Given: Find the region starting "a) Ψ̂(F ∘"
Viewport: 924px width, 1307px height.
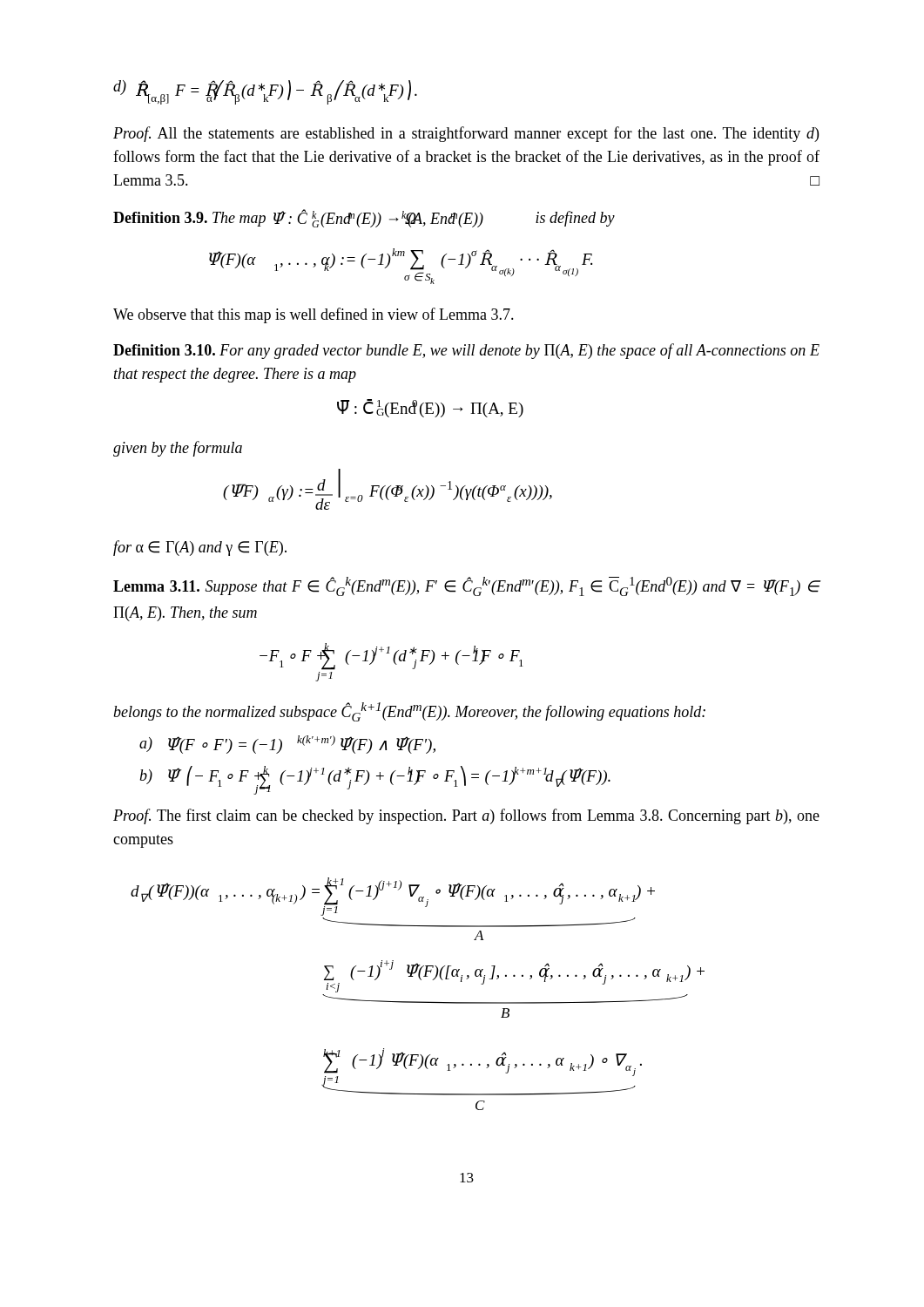Looking at the screenshot, I should point(326,745).
